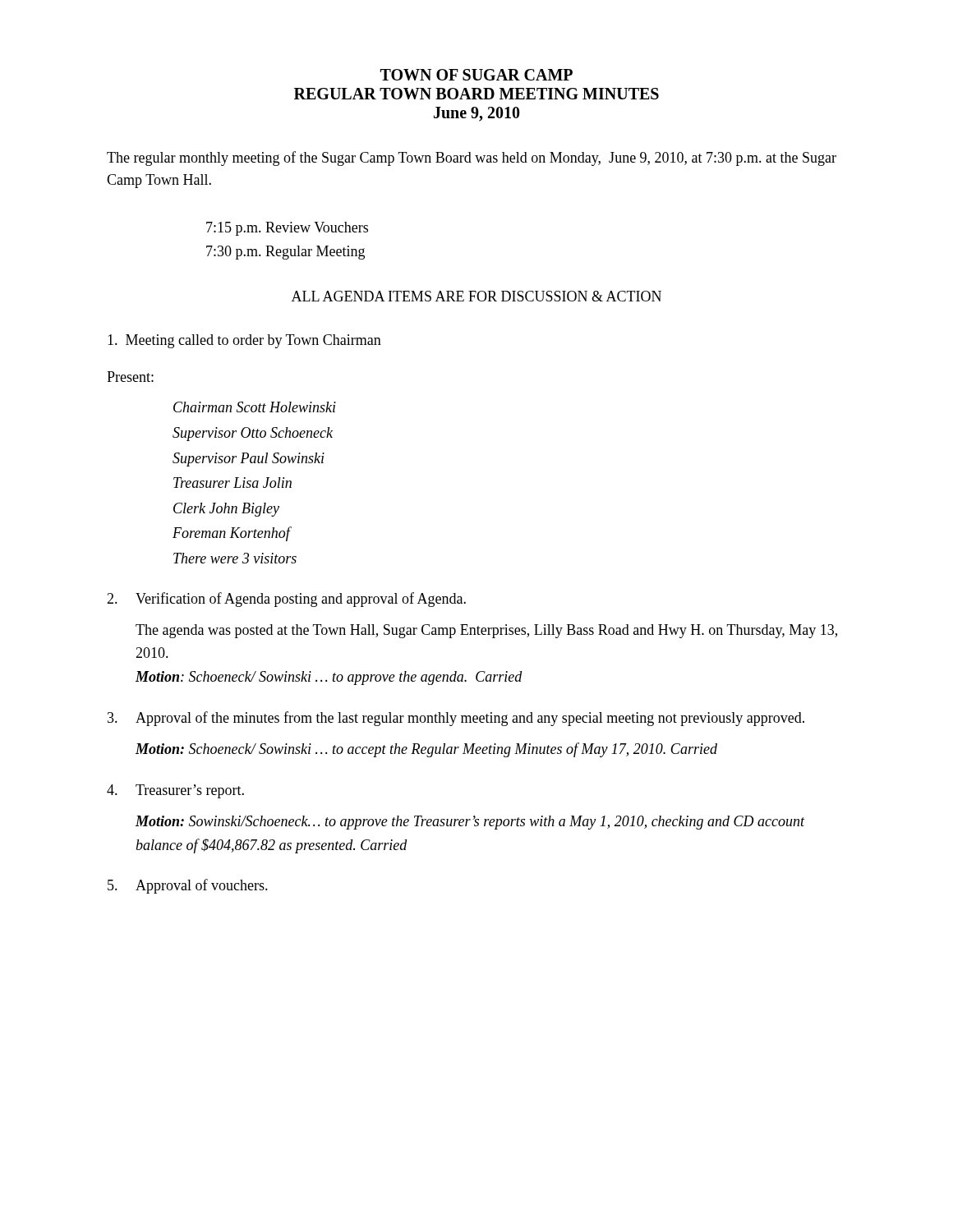
Task: Locate the block of text that opens with "2. Verification of Agenda posting and approval of"
Action: click(x=476, y=599)
